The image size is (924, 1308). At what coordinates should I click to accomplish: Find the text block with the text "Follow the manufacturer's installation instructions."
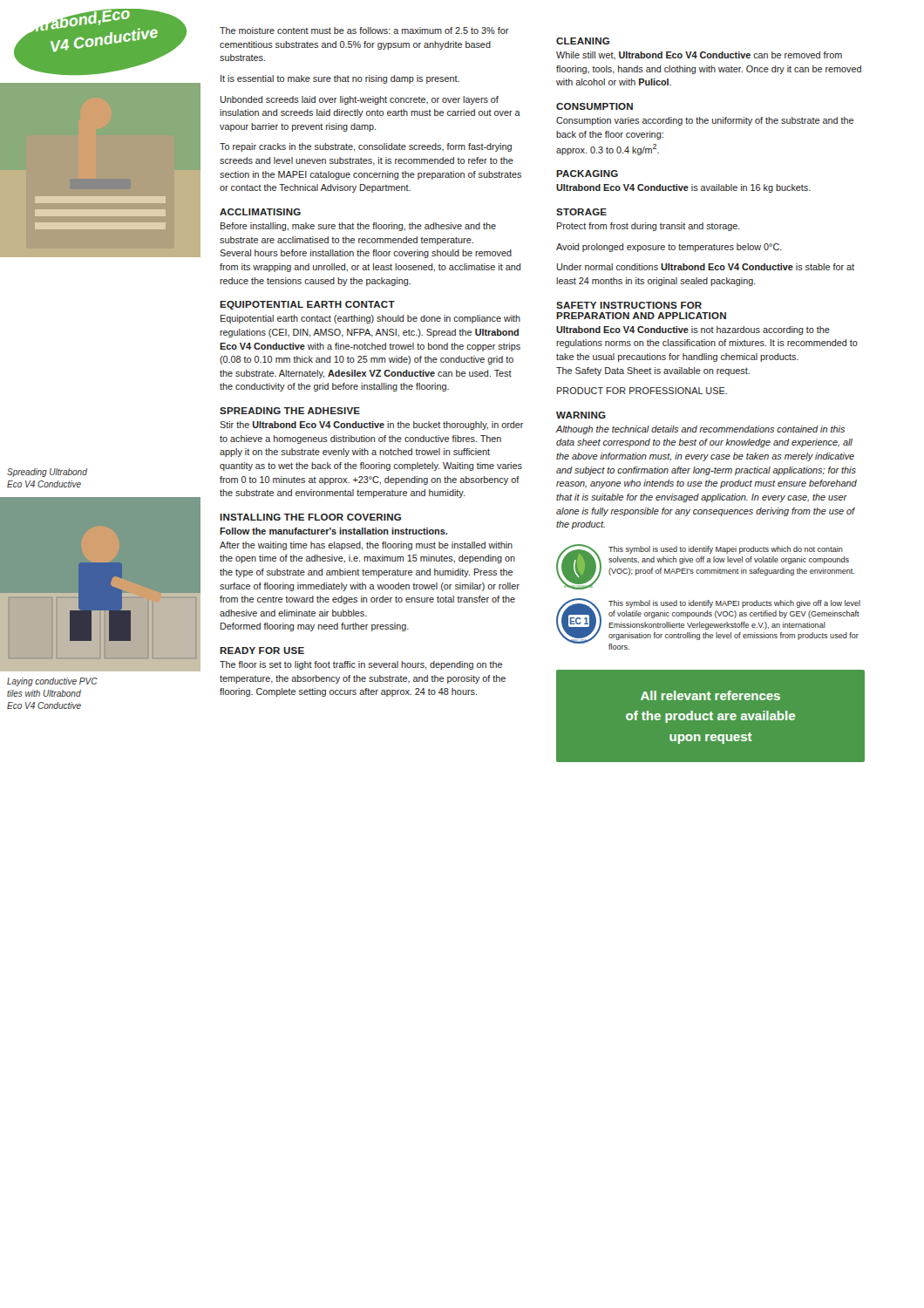[370, 579]
